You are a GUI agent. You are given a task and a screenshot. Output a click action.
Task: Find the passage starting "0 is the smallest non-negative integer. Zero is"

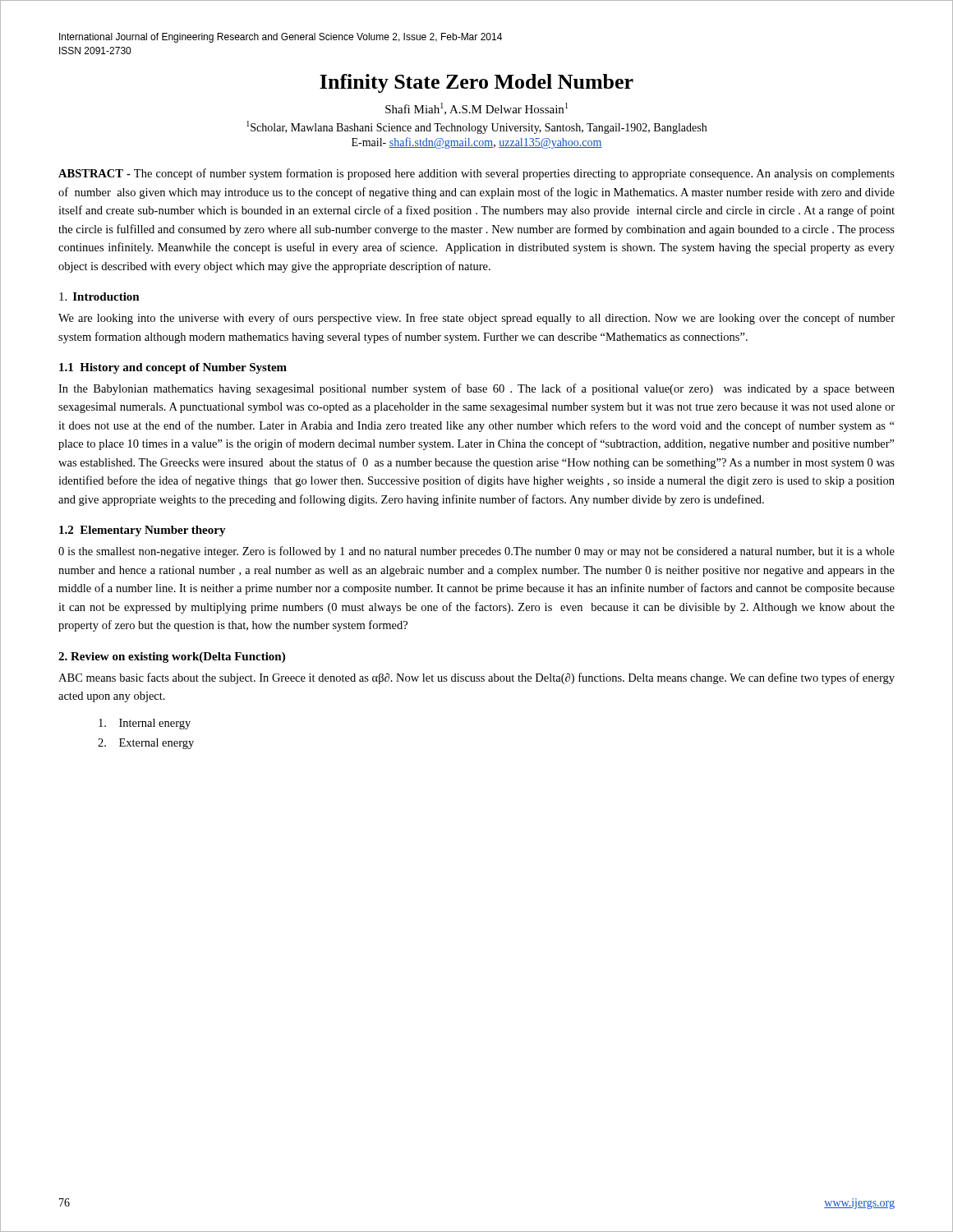pyautogui.click(x=476, y=588)
